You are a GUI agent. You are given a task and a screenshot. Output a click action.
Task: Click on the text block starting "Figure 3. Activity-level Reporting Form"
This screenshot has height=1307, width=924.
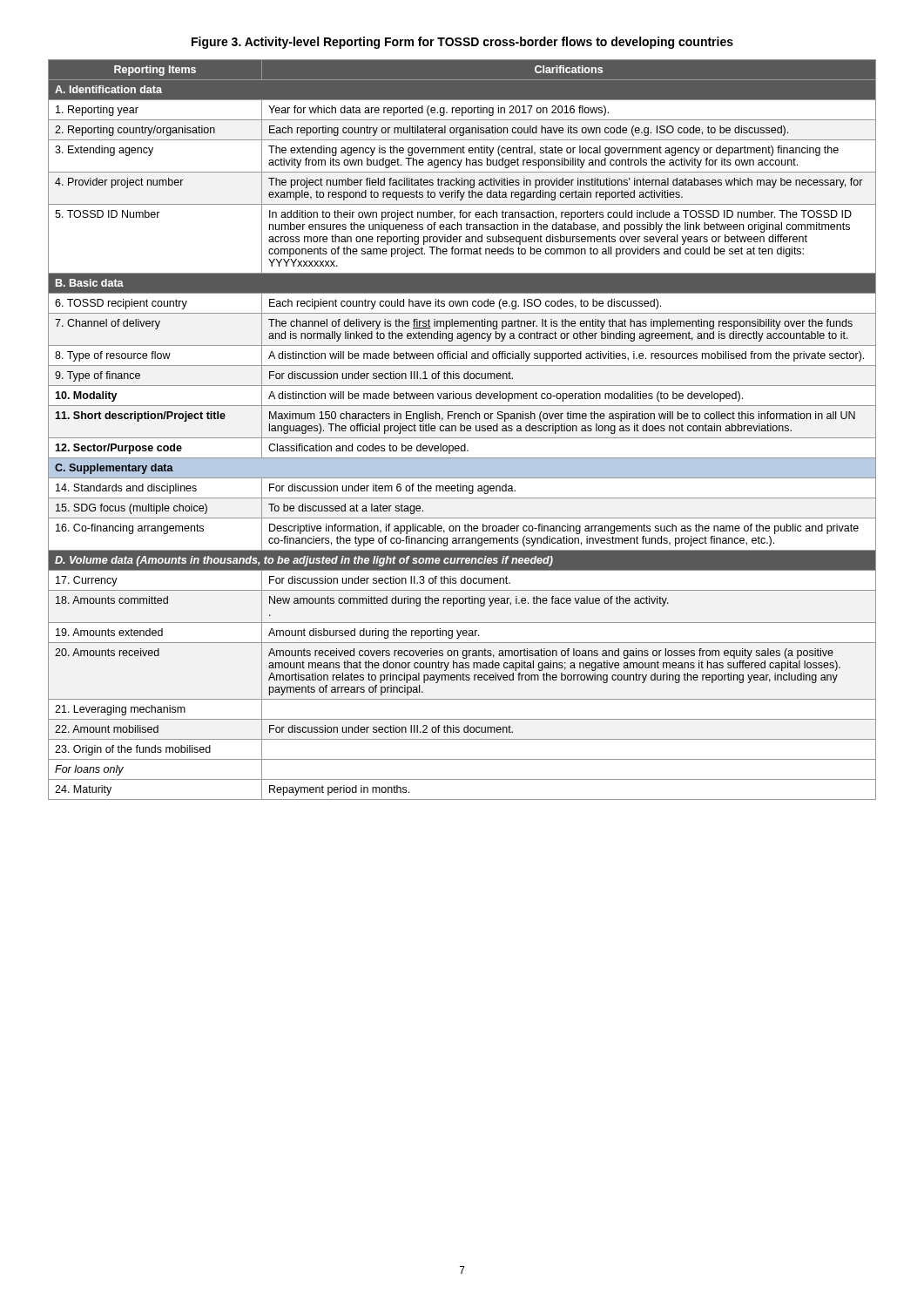(x=462, y=42)
